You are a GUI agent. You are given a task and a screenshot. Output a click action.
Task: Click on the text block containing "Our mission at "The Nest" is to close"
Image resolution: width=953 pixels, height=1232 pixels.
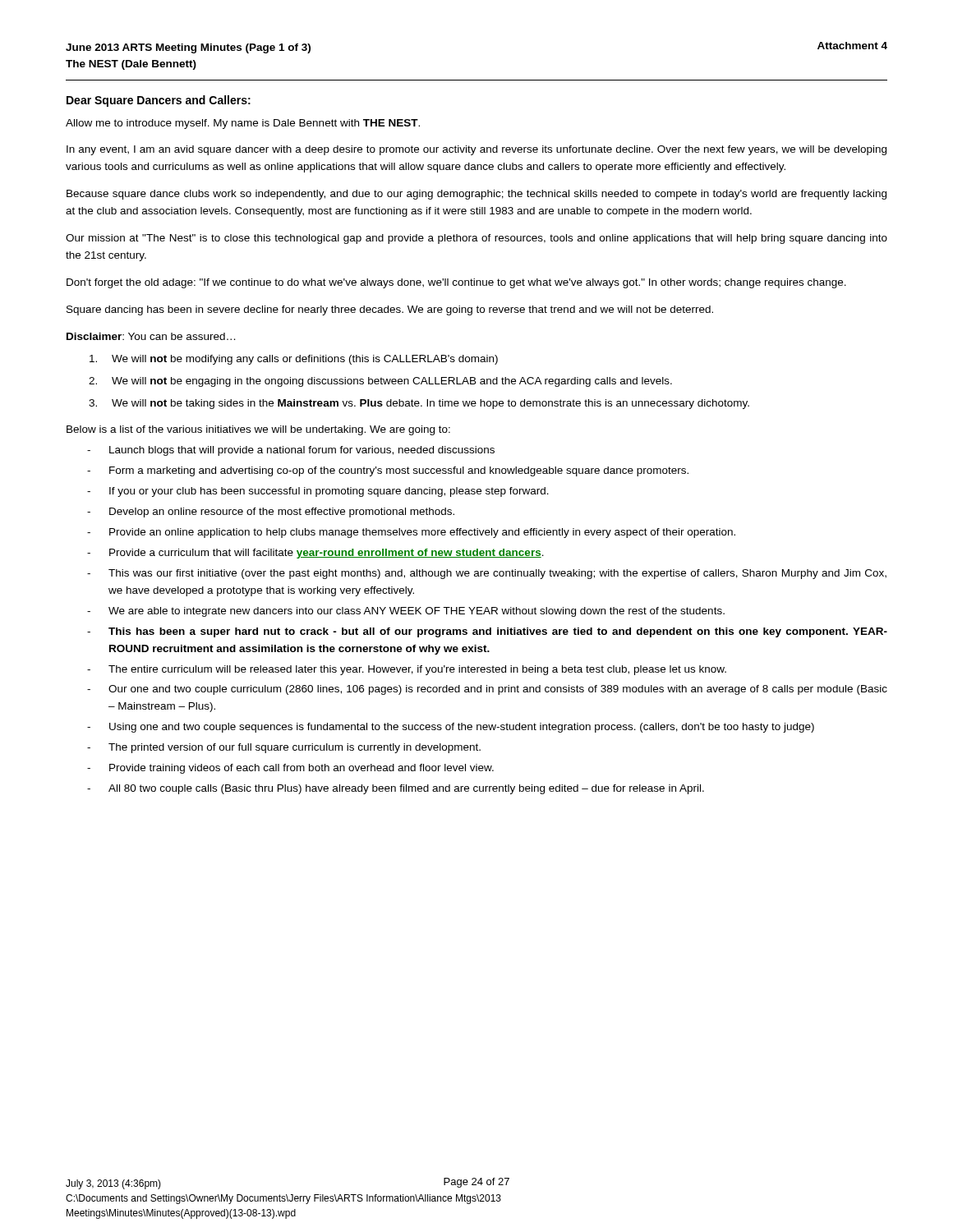tap(476, 246)
